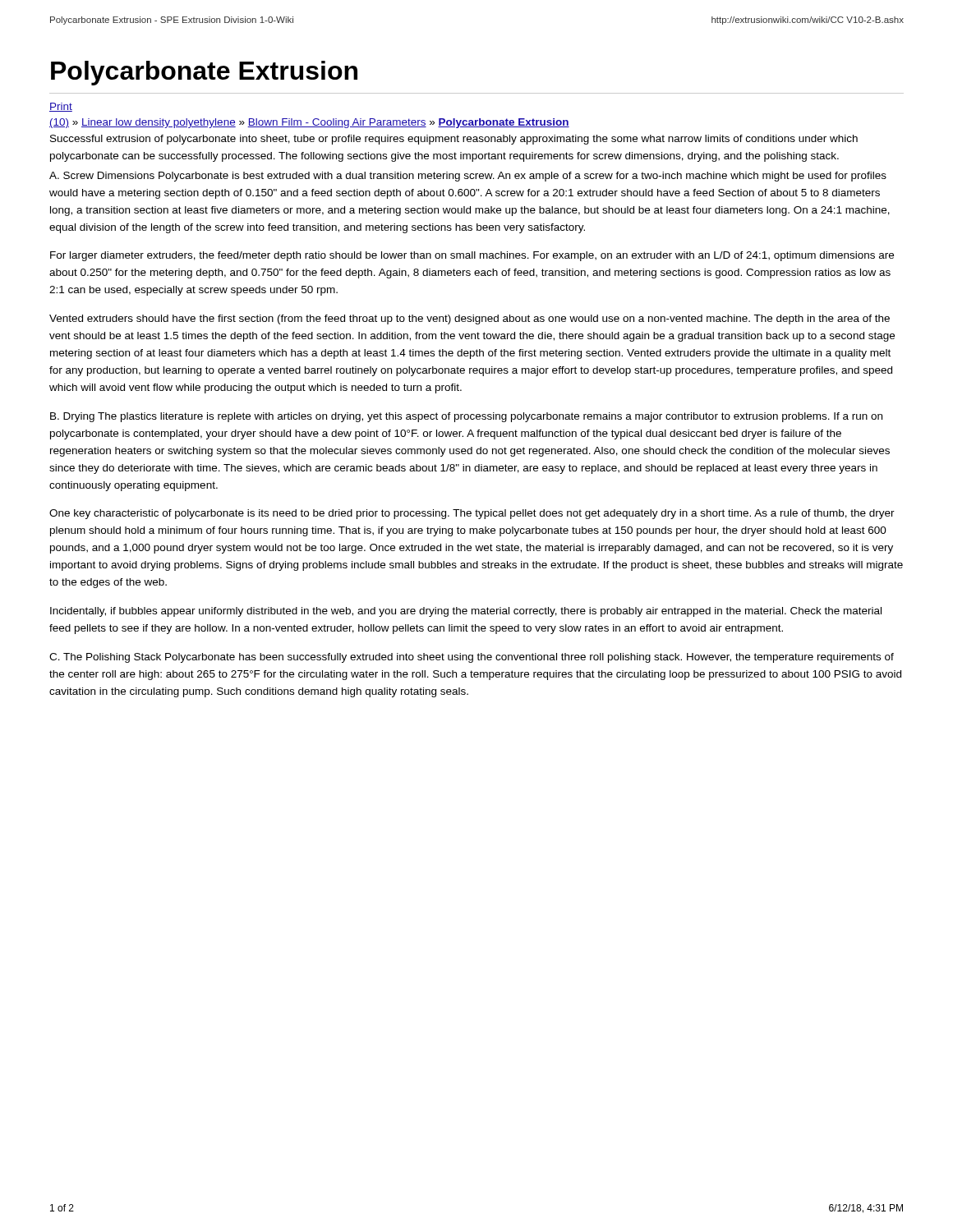Navigate to the text block starting "(10) » Linear"
The image size is (953, 1232).
pos(454,139)
